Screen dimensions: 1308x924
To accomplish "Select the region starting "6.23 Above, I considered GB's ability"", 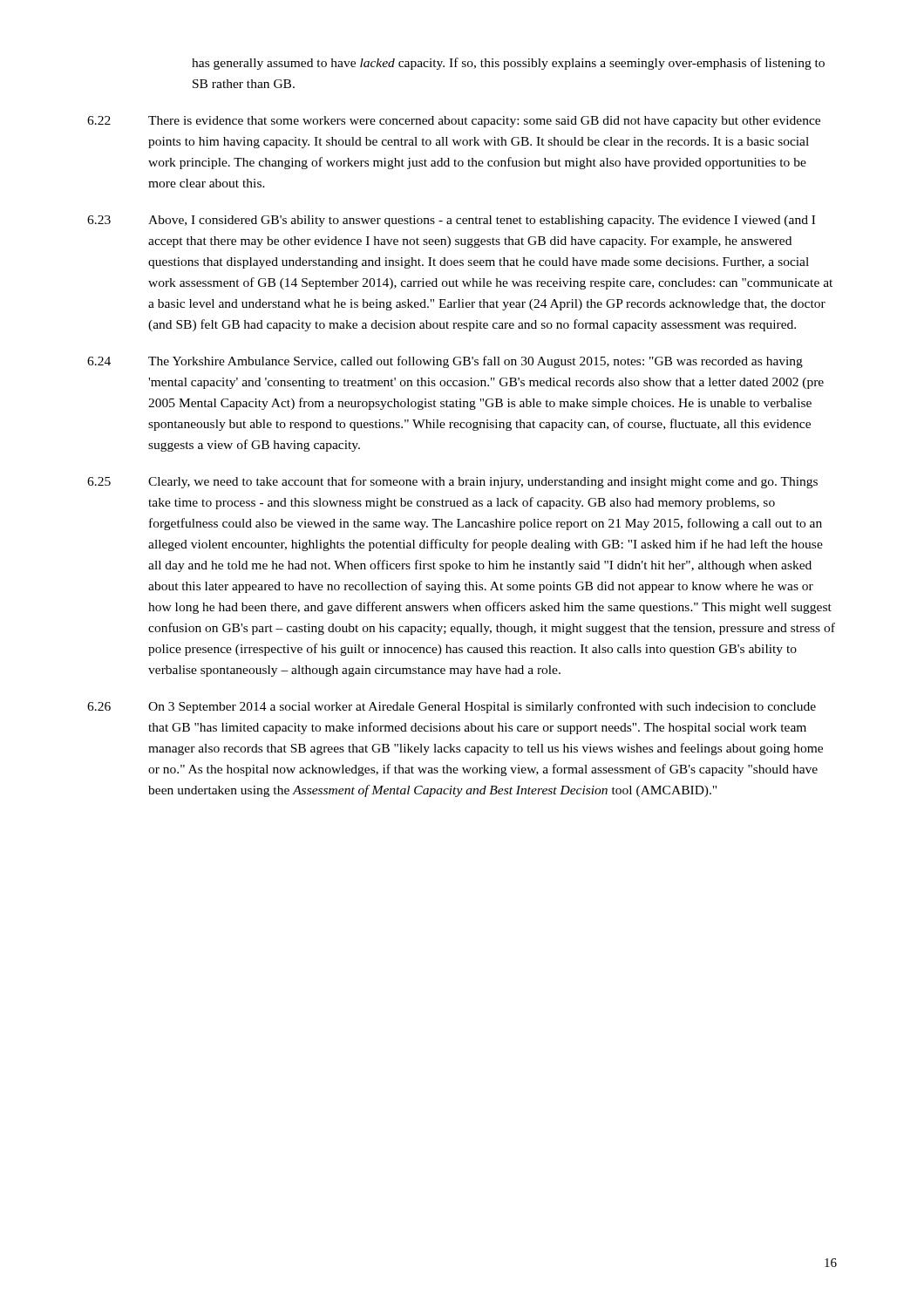I will tap(462, 272).
